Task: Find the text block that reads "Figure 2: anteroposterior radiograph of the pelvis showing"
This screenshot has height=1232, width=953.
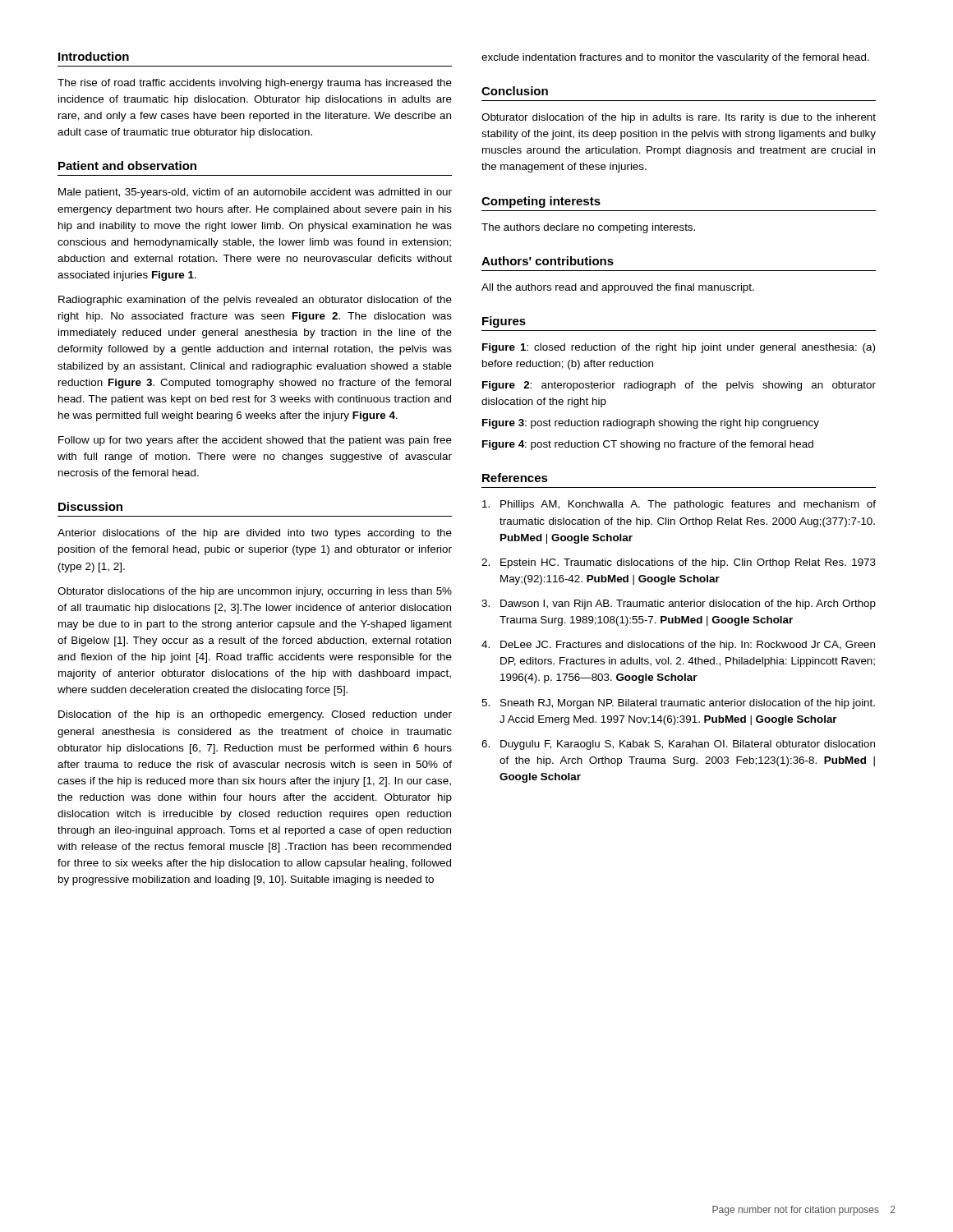Action: (x=679, y=394)
